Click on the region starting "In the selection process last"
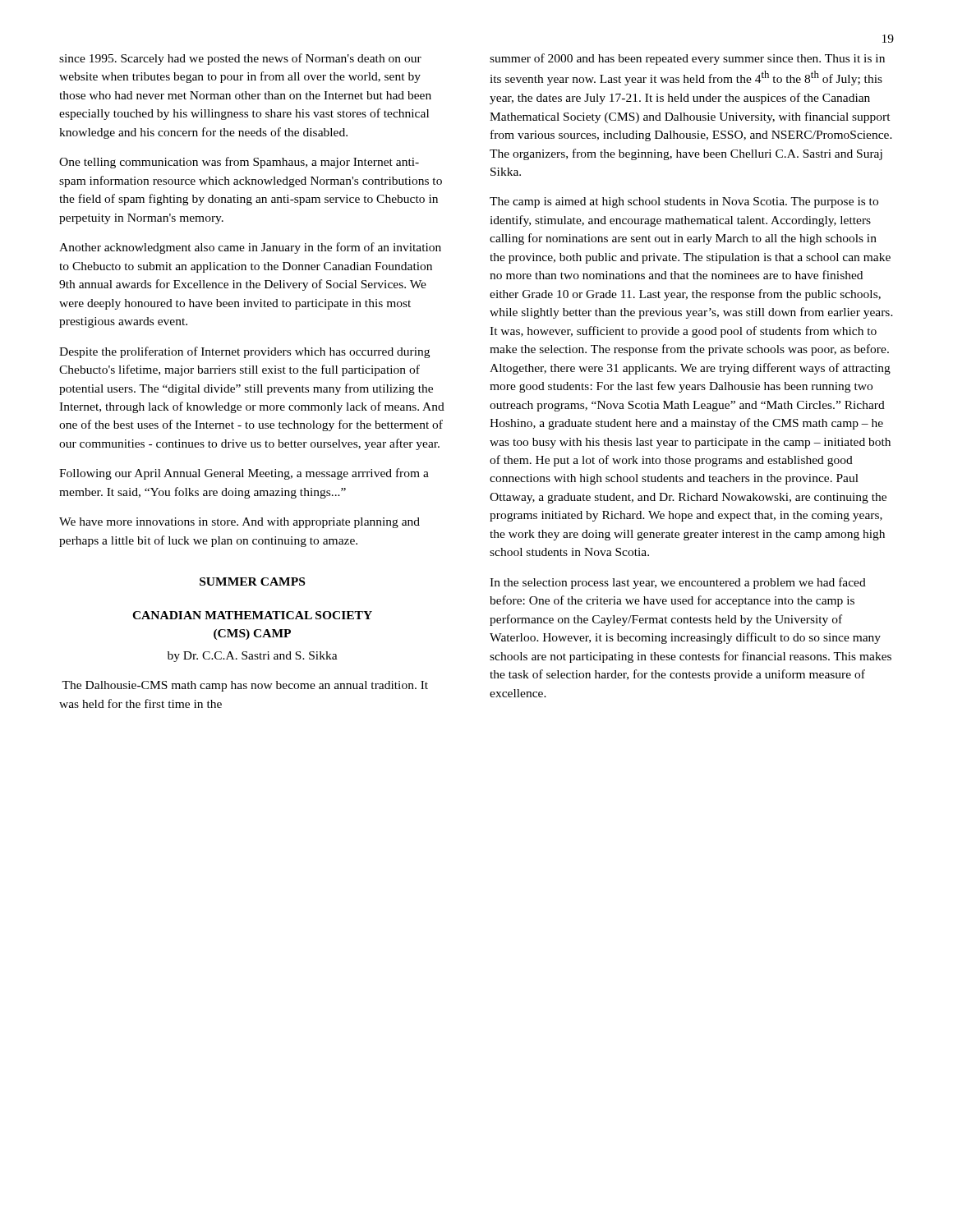This screenshot has height=1232, width=953. [691, 637]
